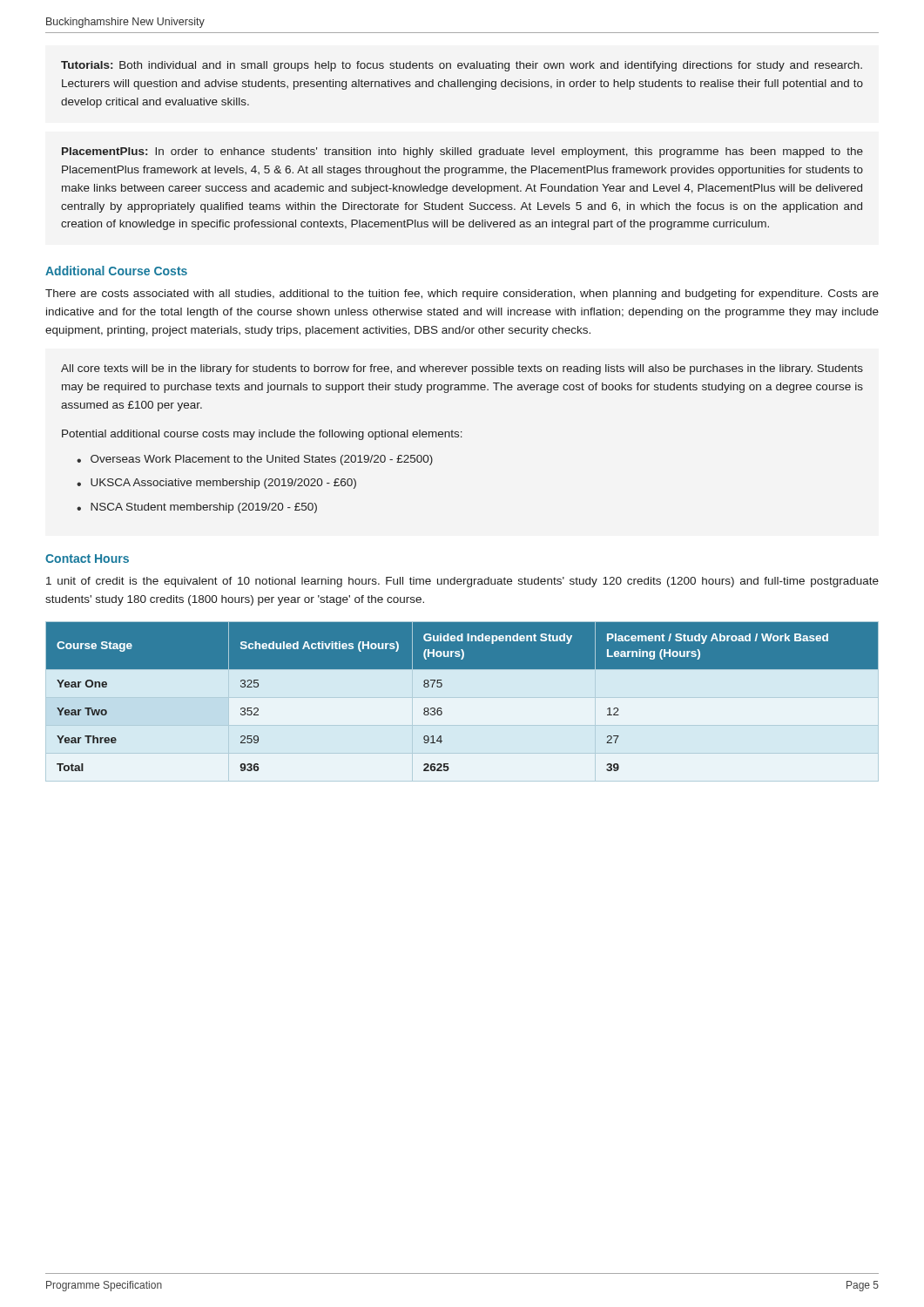Find the table that mentions "Year One"
This screenshot has width=924, height=1307.
[x=462, y=701]
